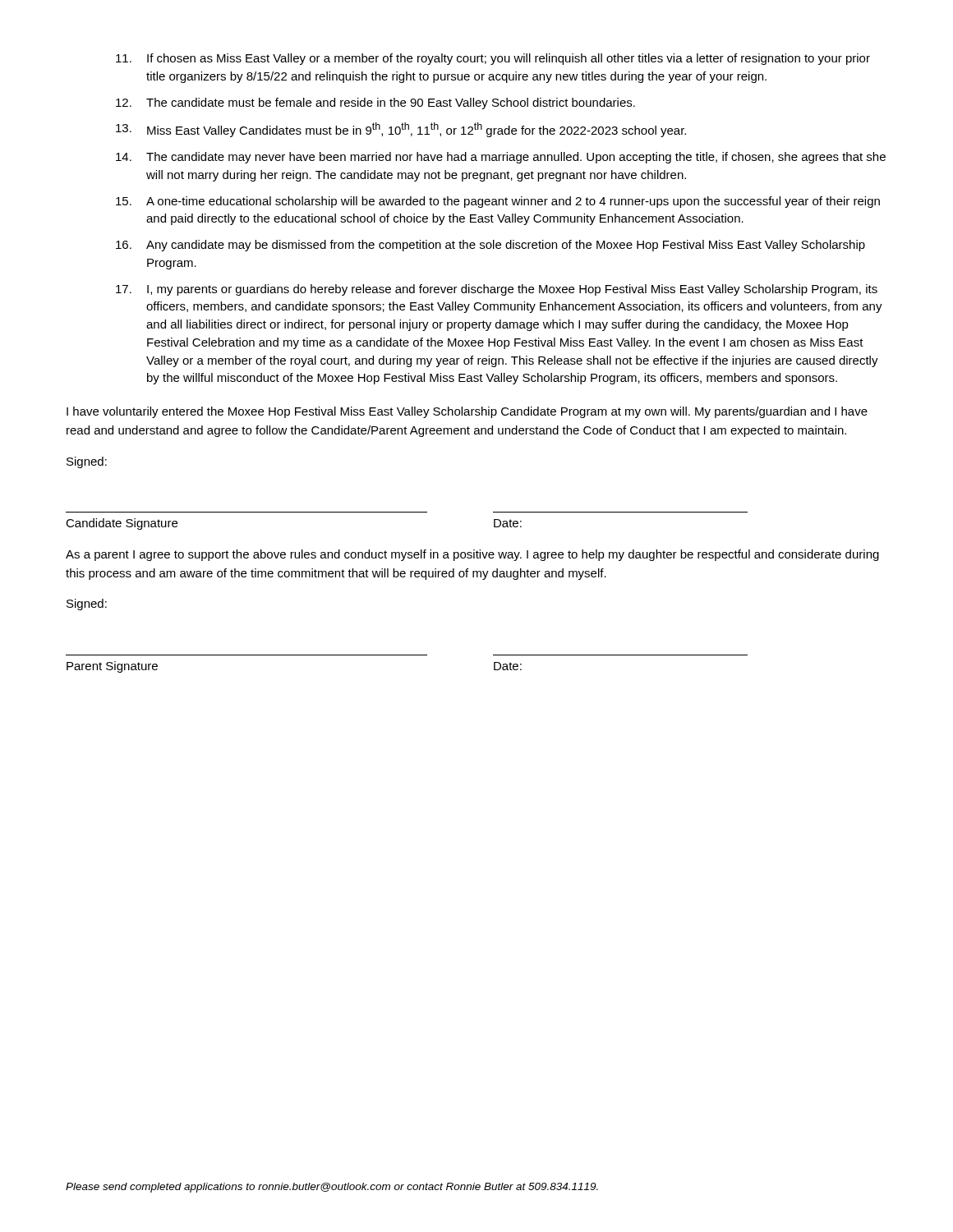
Task: Navigate to the region starting "Parent Signature Date:"
Action: [x=110, y=667]
